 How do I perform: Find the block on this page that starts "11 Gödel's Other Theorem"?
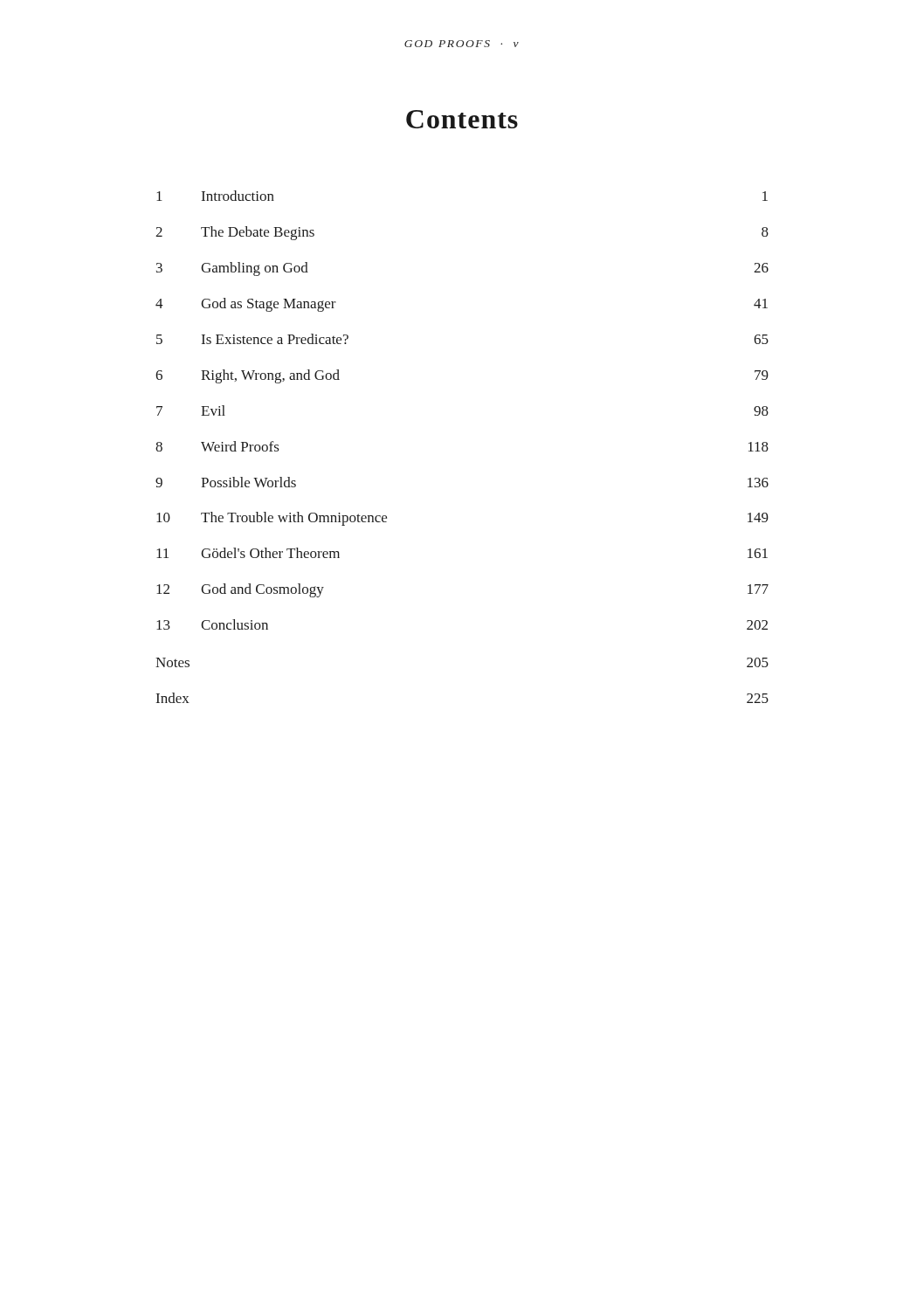click(269, 552)
